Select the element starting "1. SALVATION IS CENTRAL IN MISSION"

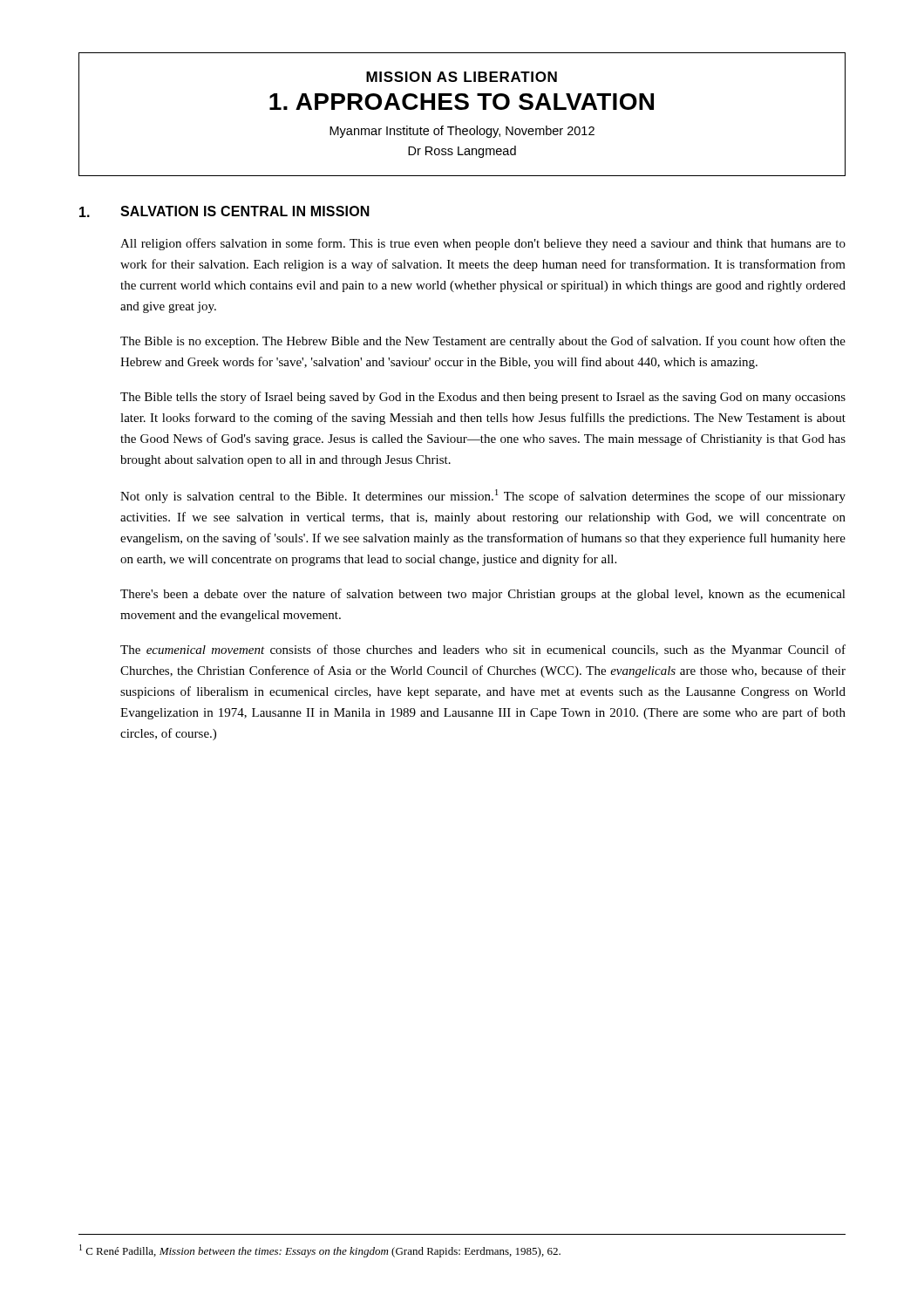pyautogui.click(x=224, y=213)
